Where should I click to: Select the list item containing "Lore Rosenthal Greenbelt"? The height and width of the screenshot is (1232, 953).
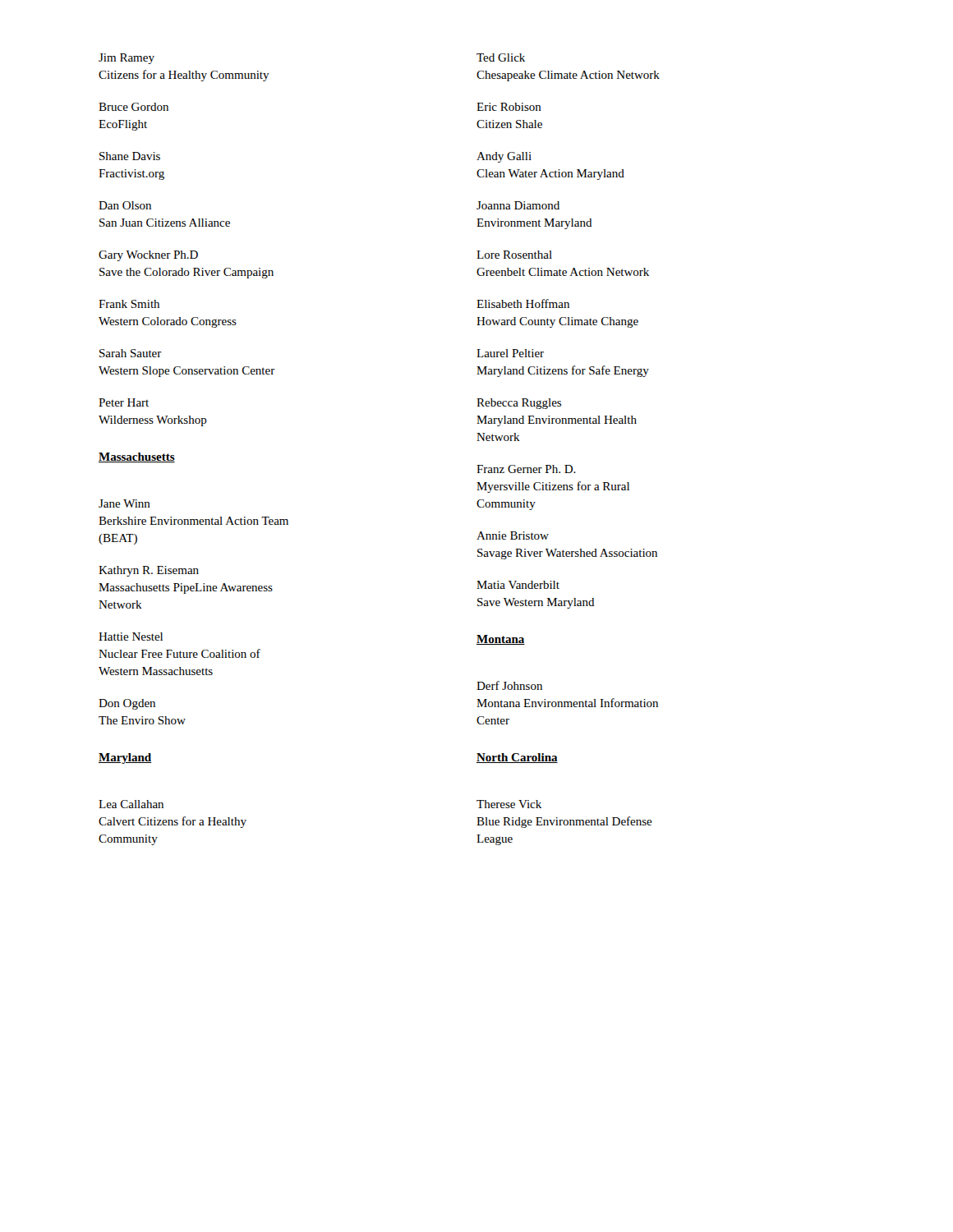(563, 263)
